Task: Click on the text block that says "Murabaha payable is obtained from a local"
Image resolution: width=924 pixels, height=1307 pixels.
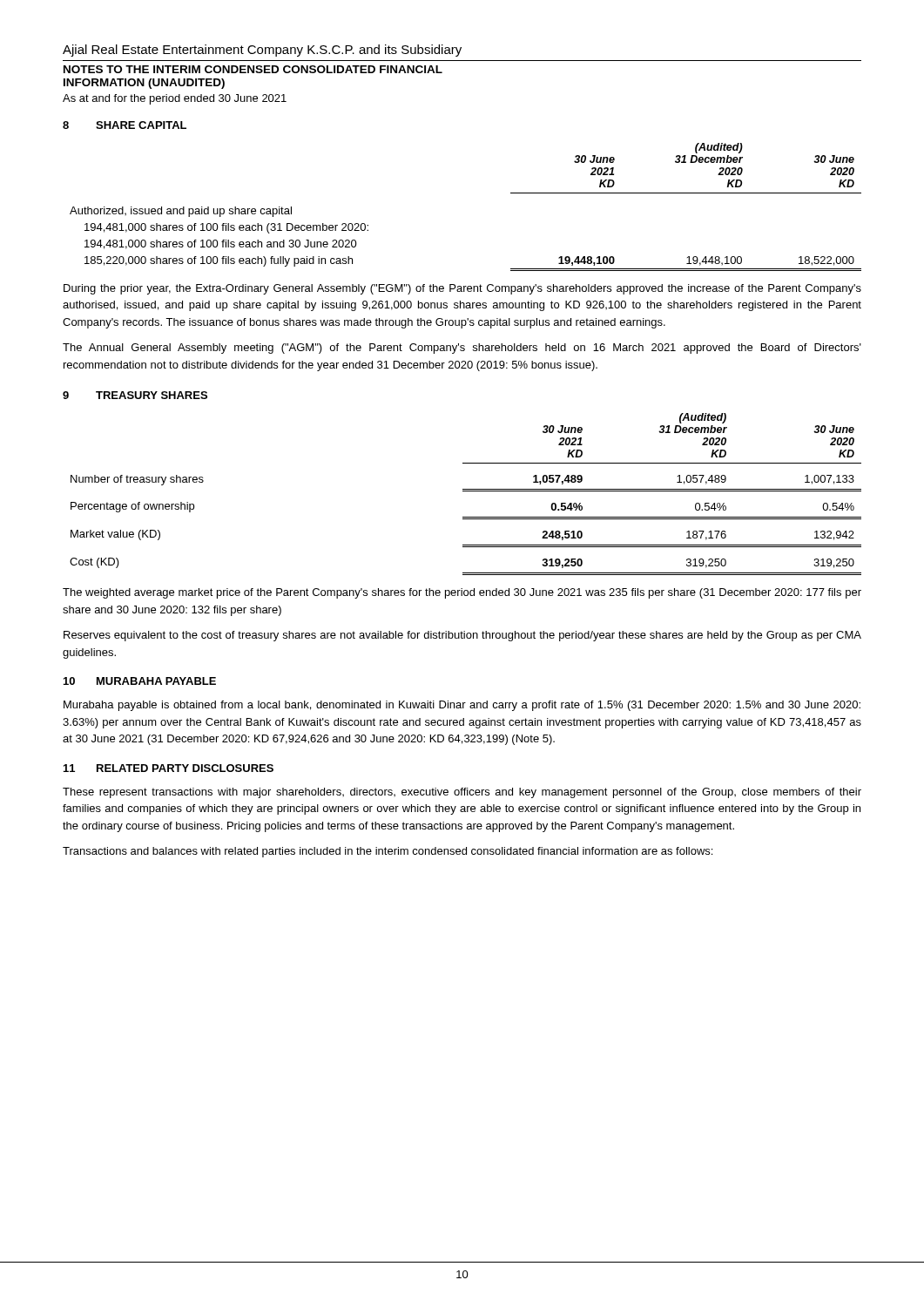Action: pos(462,721)
